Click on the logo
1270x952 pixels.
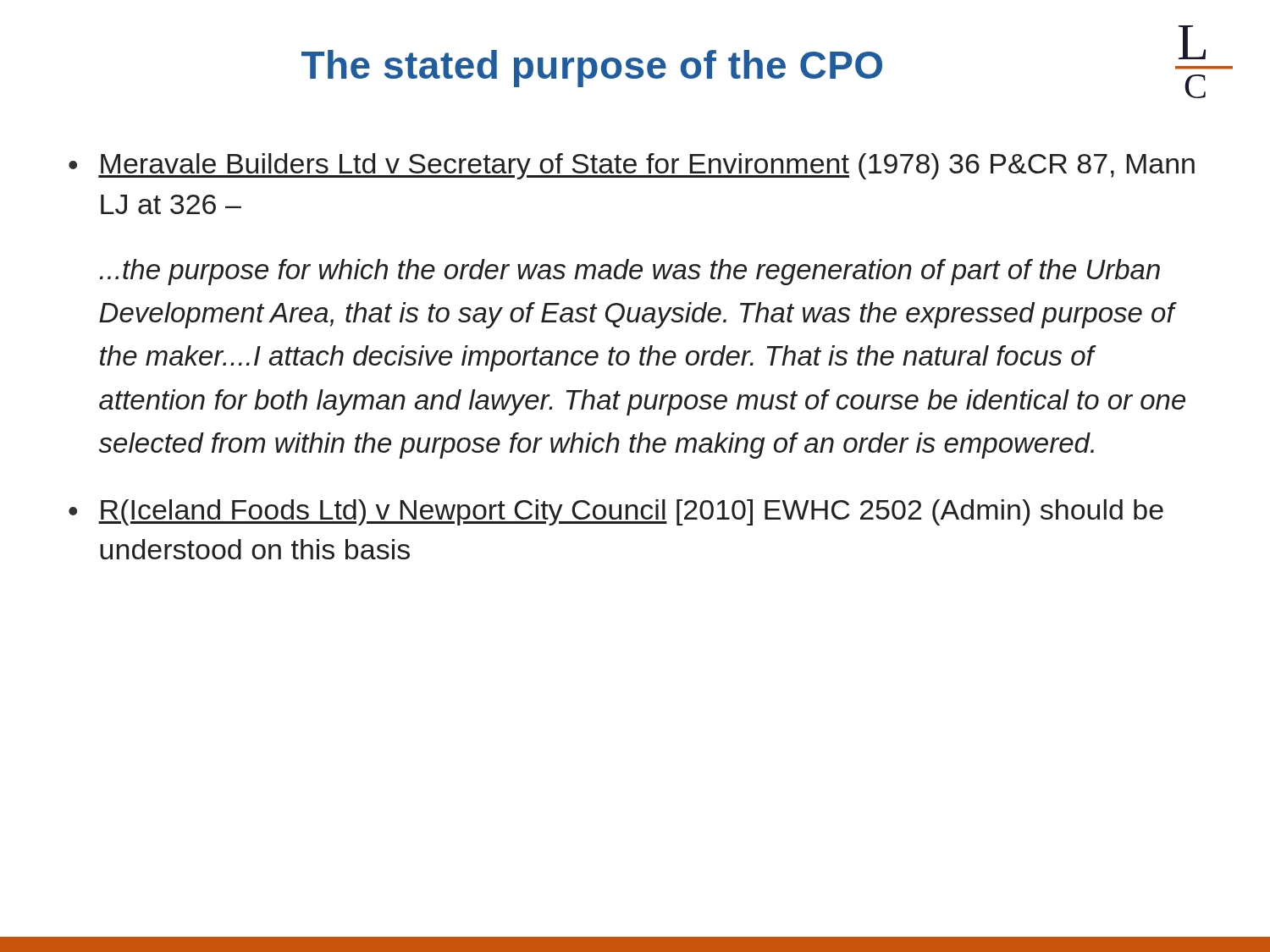(x=1204, y=59)
